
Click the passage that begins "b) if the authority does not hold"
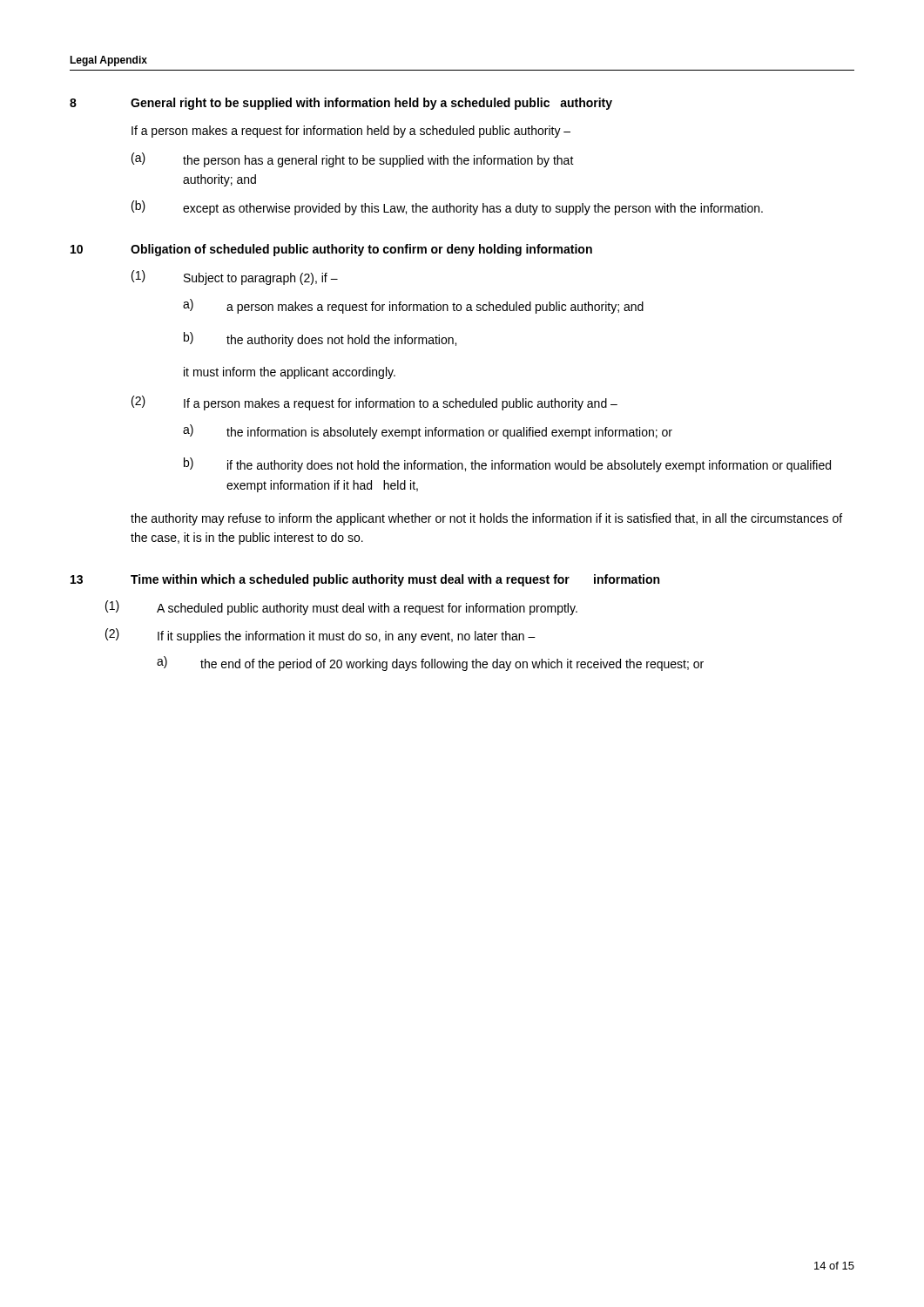click(x=519, y=475)
